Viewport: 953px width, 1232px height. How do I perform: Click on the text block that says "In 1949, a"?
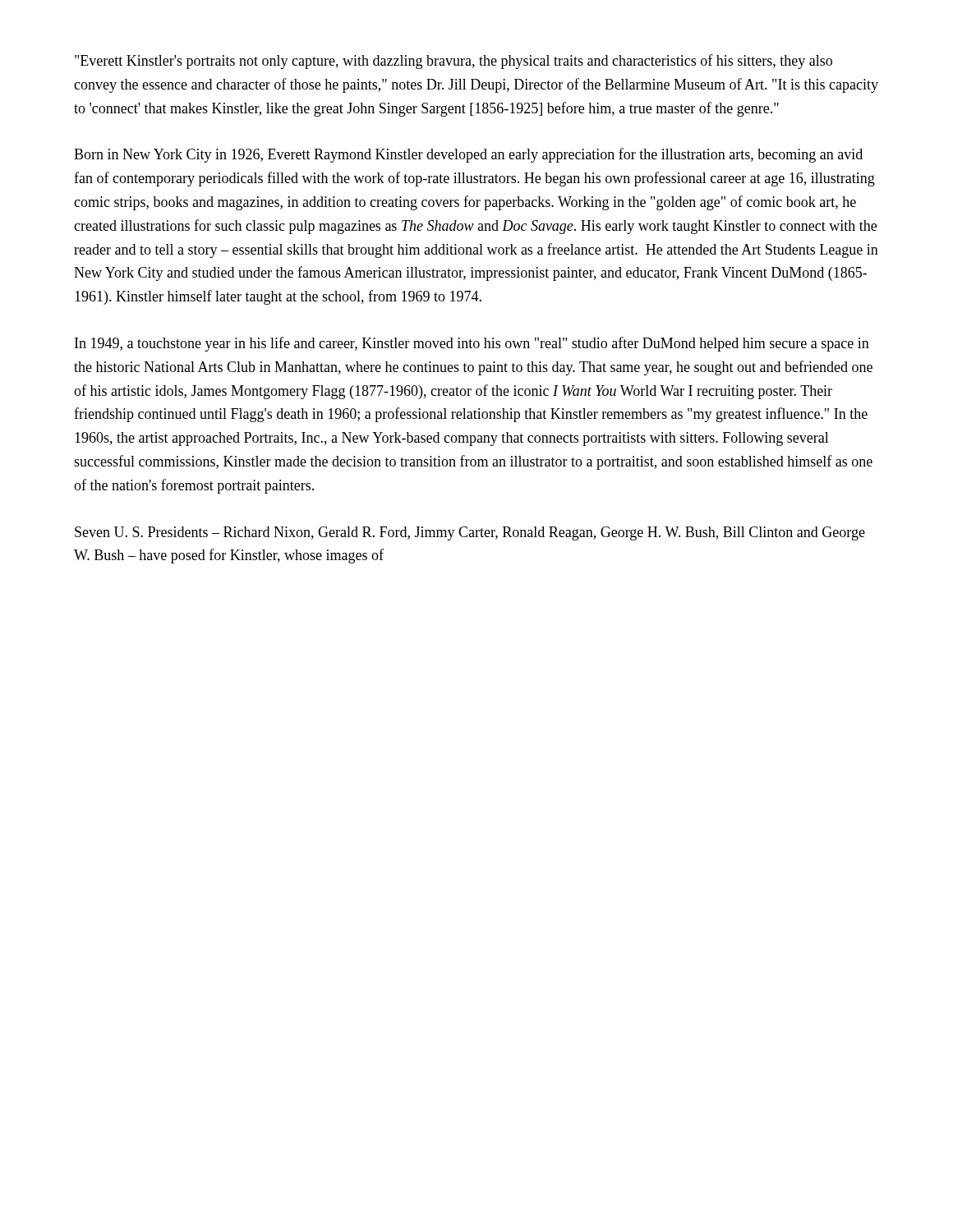(473, 414)
